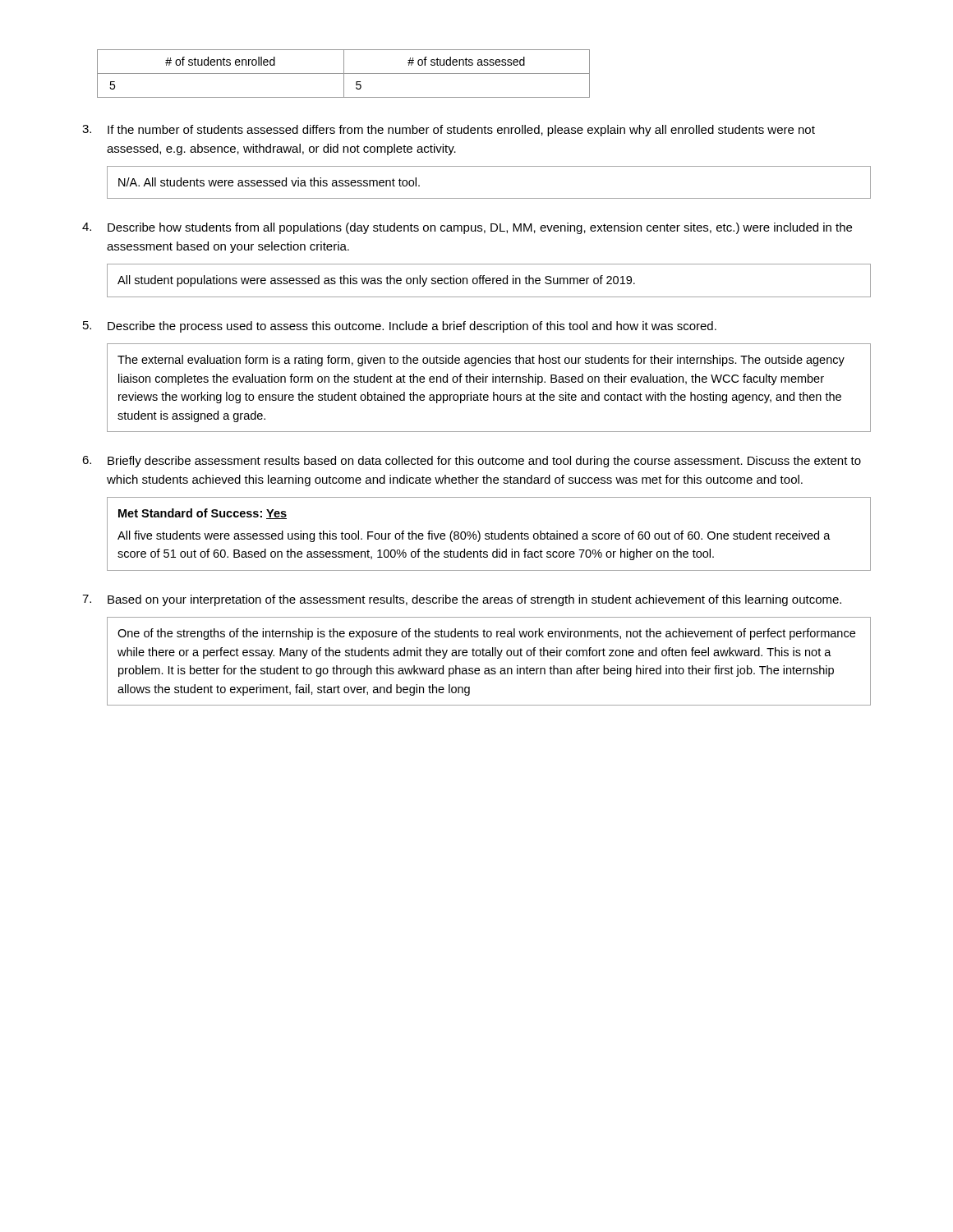
Task: Locate the table with the text "# of students enrolled"
Action: click(x=480, y=73)
